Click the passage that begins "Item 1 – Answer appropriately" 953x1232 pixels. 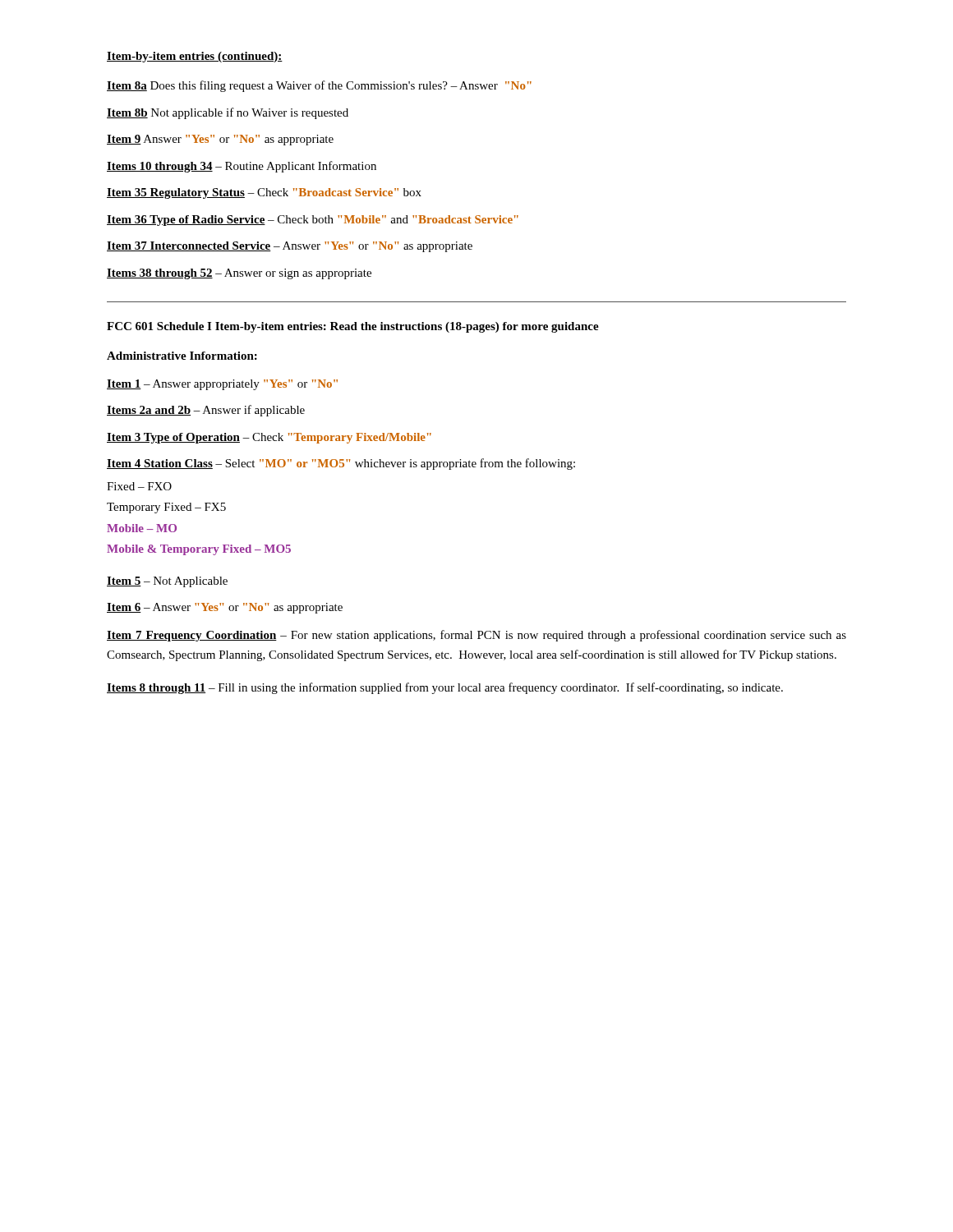223,383
